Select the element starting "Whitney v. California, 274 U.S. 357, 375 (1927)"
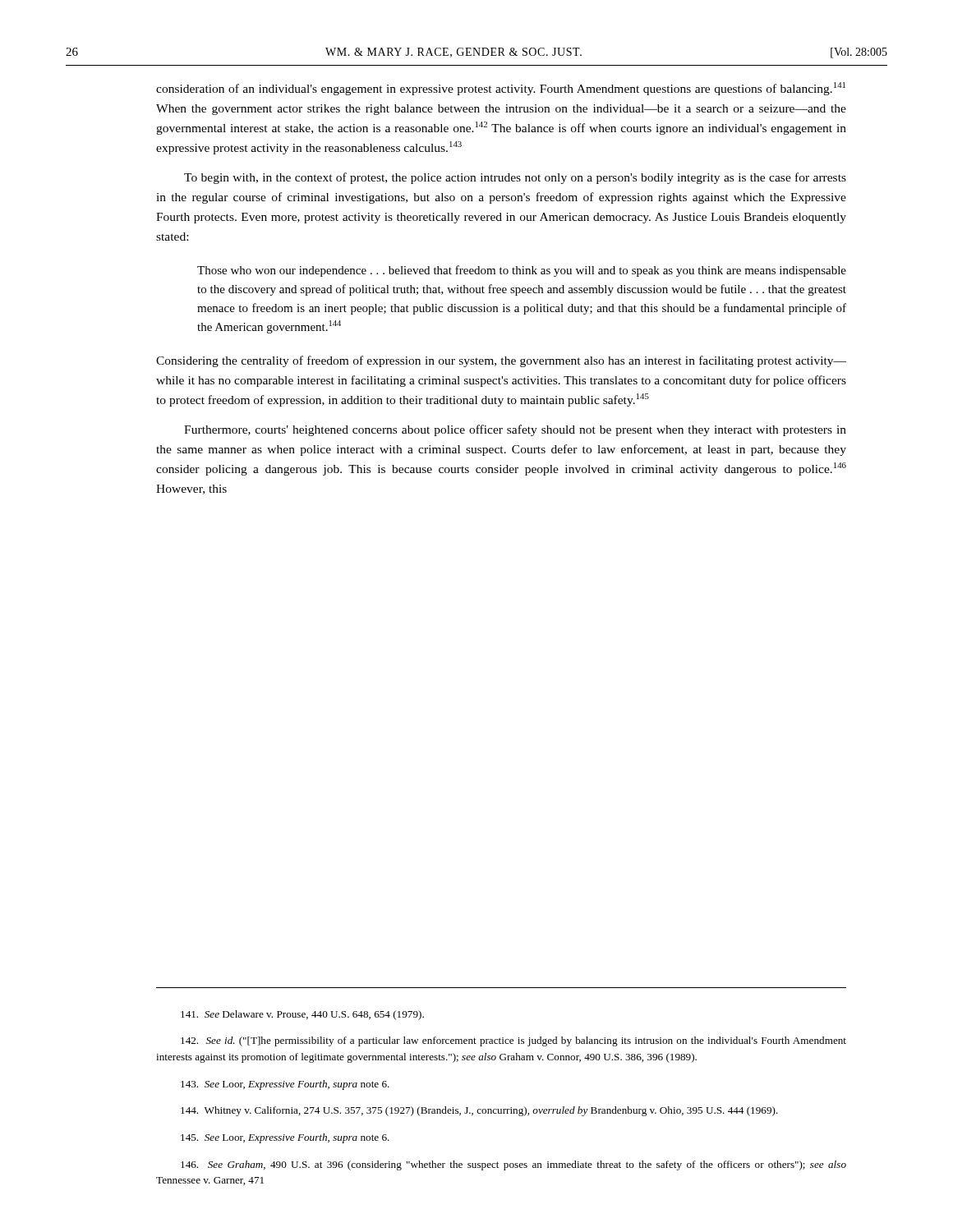The image size is (953, 1232). click(501, 1111)
